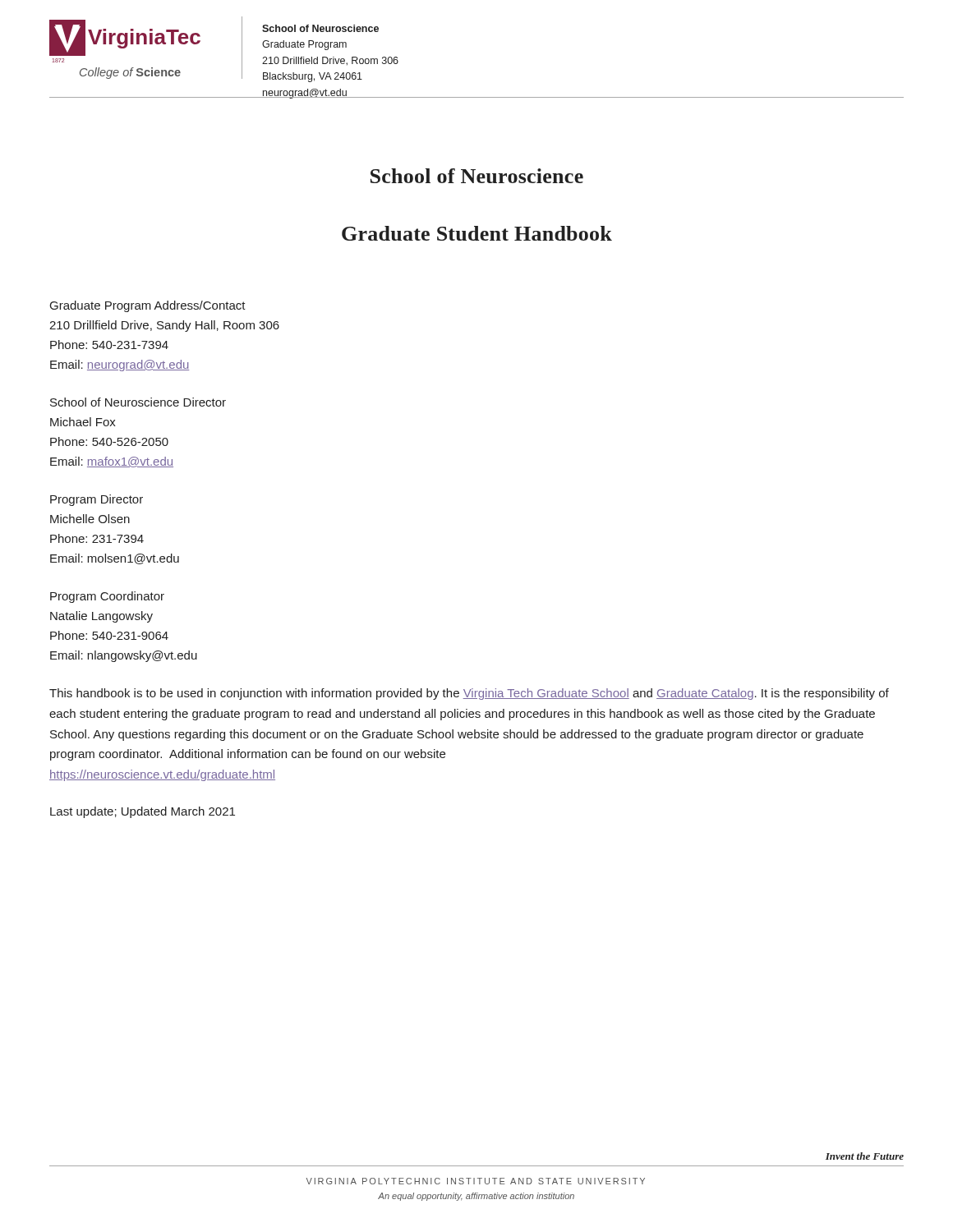Find the text block that says "School of Neuroscience Director Michael"

pos(138,432)
